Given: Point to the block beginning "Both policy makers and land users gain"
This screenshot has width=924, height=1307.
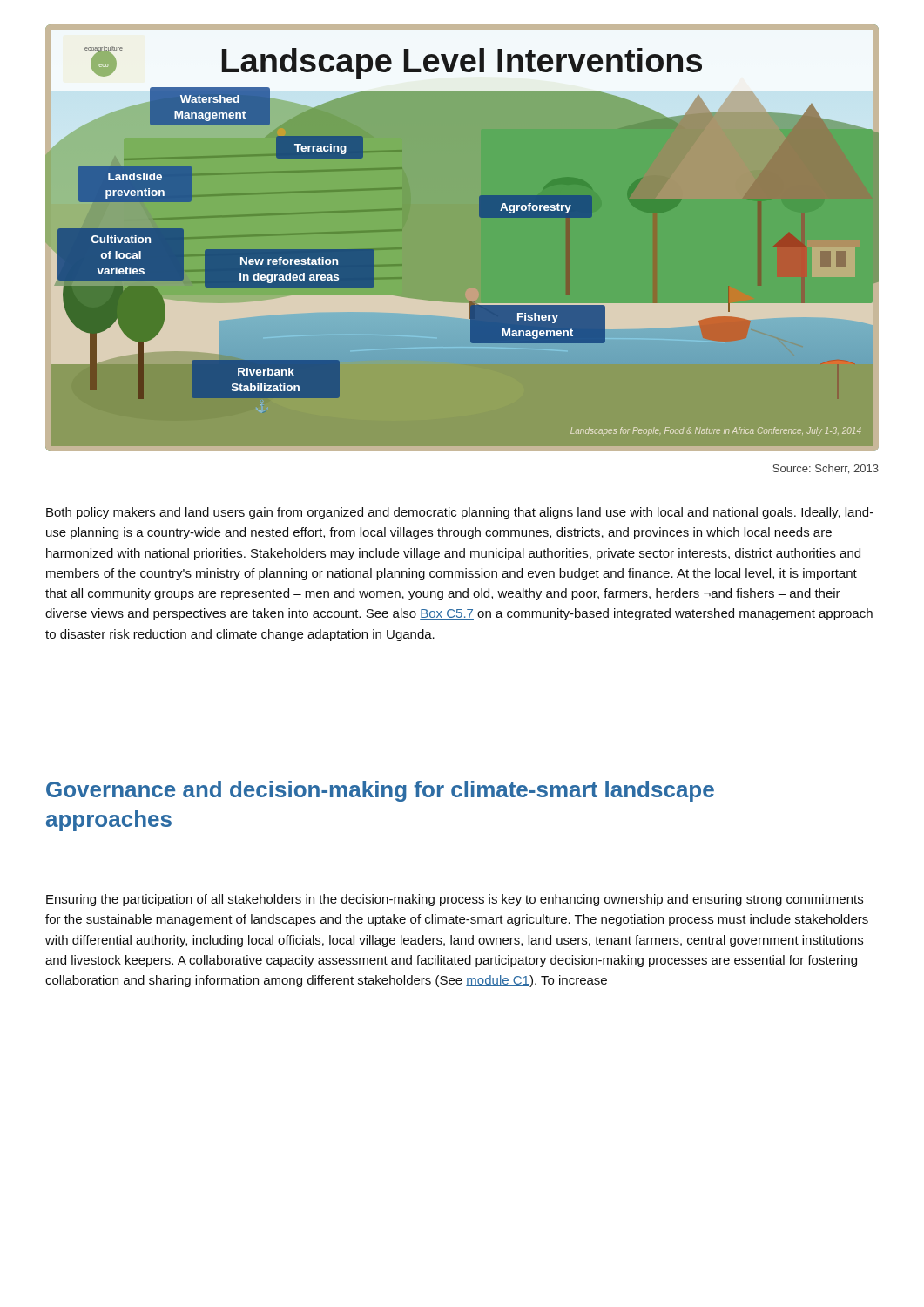Looking at the screenshot, I should point(459,573).
